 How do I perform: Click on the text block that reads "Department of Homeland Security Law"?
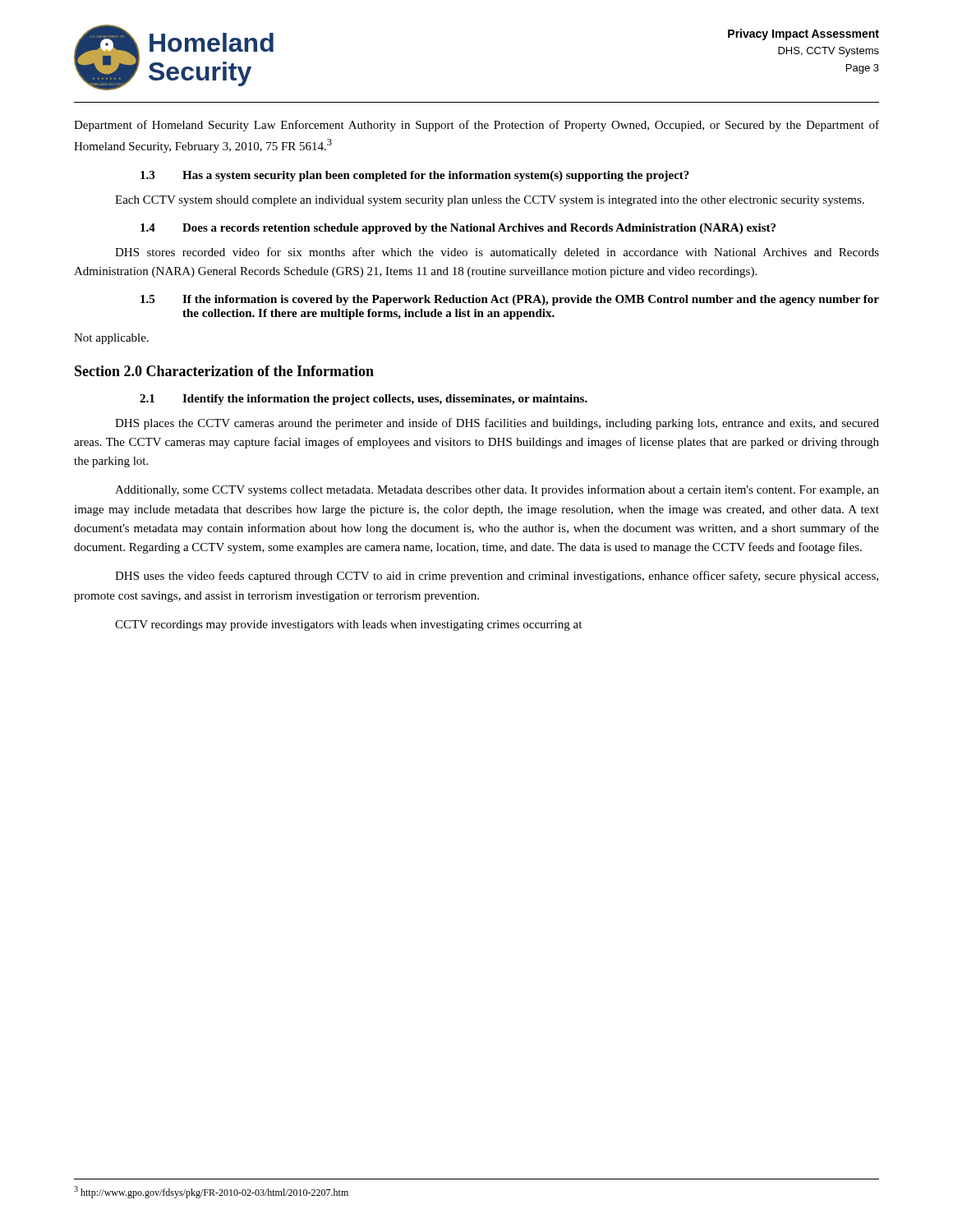(x=476, y=136)
